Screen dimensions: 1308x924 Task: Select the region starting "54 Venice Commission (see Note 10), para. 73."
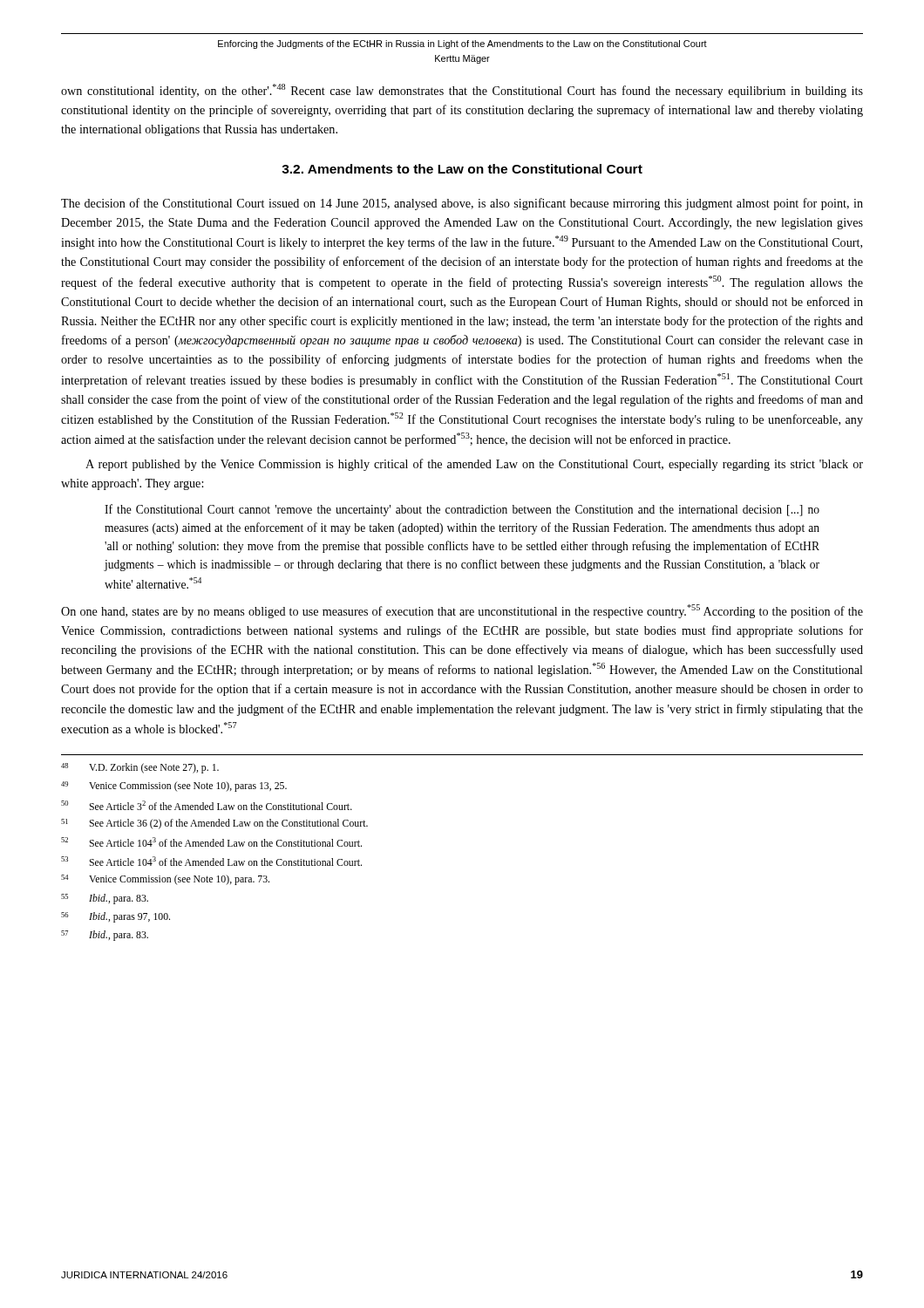[165, 880]
